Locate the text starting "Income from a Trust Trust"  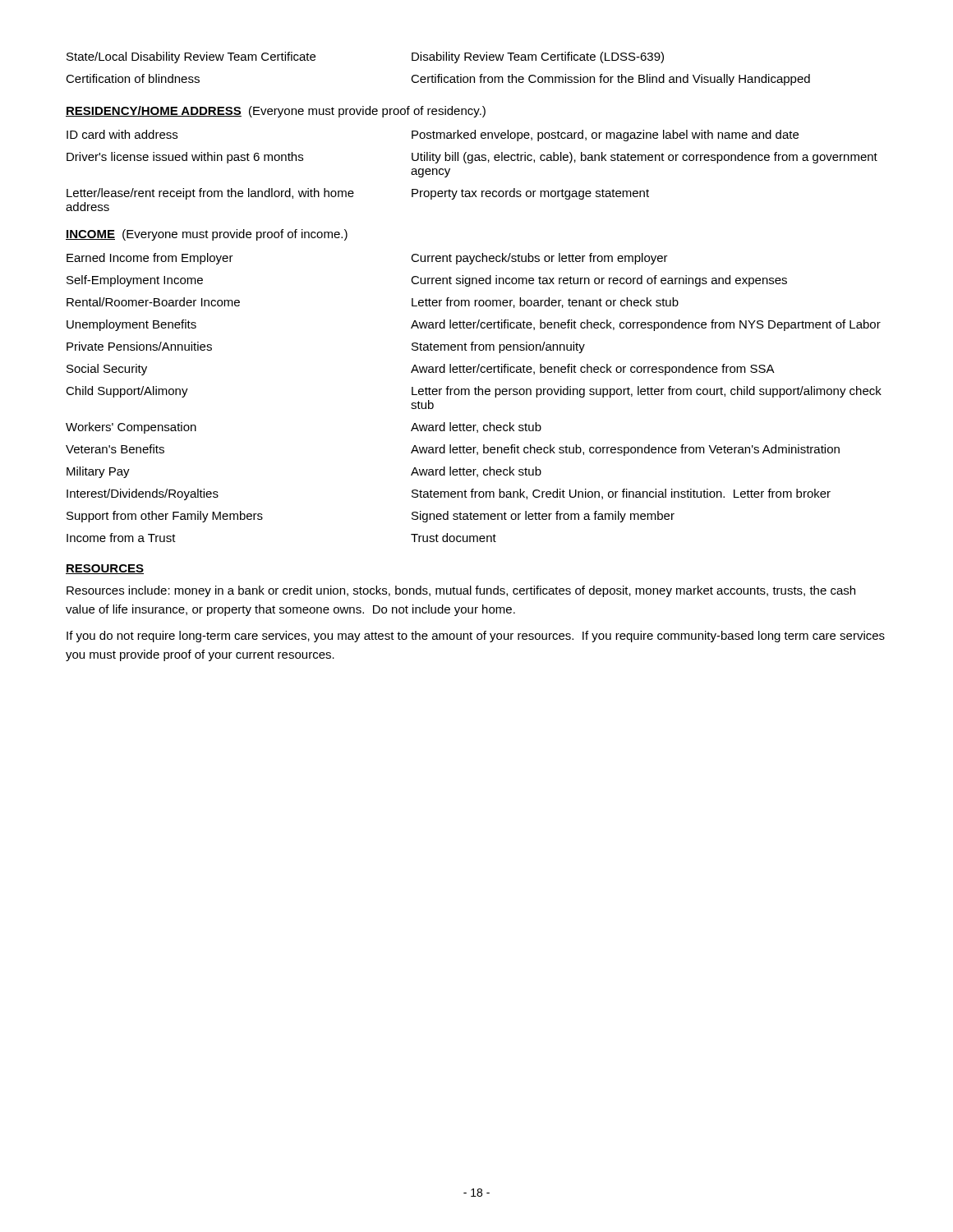point(476,538)
